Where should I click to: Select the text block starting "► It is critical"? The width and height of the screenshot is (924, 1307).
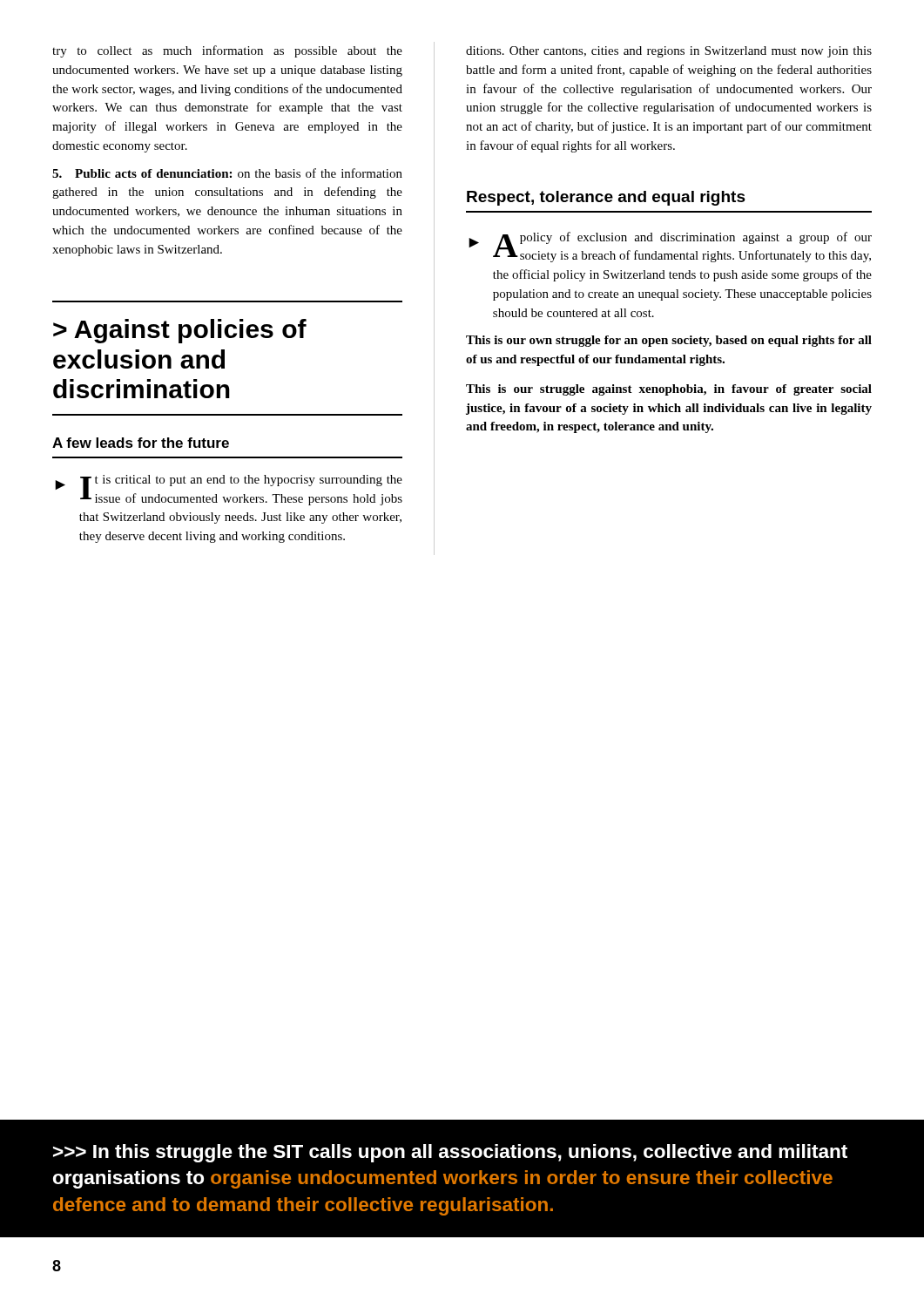point(227,508)
